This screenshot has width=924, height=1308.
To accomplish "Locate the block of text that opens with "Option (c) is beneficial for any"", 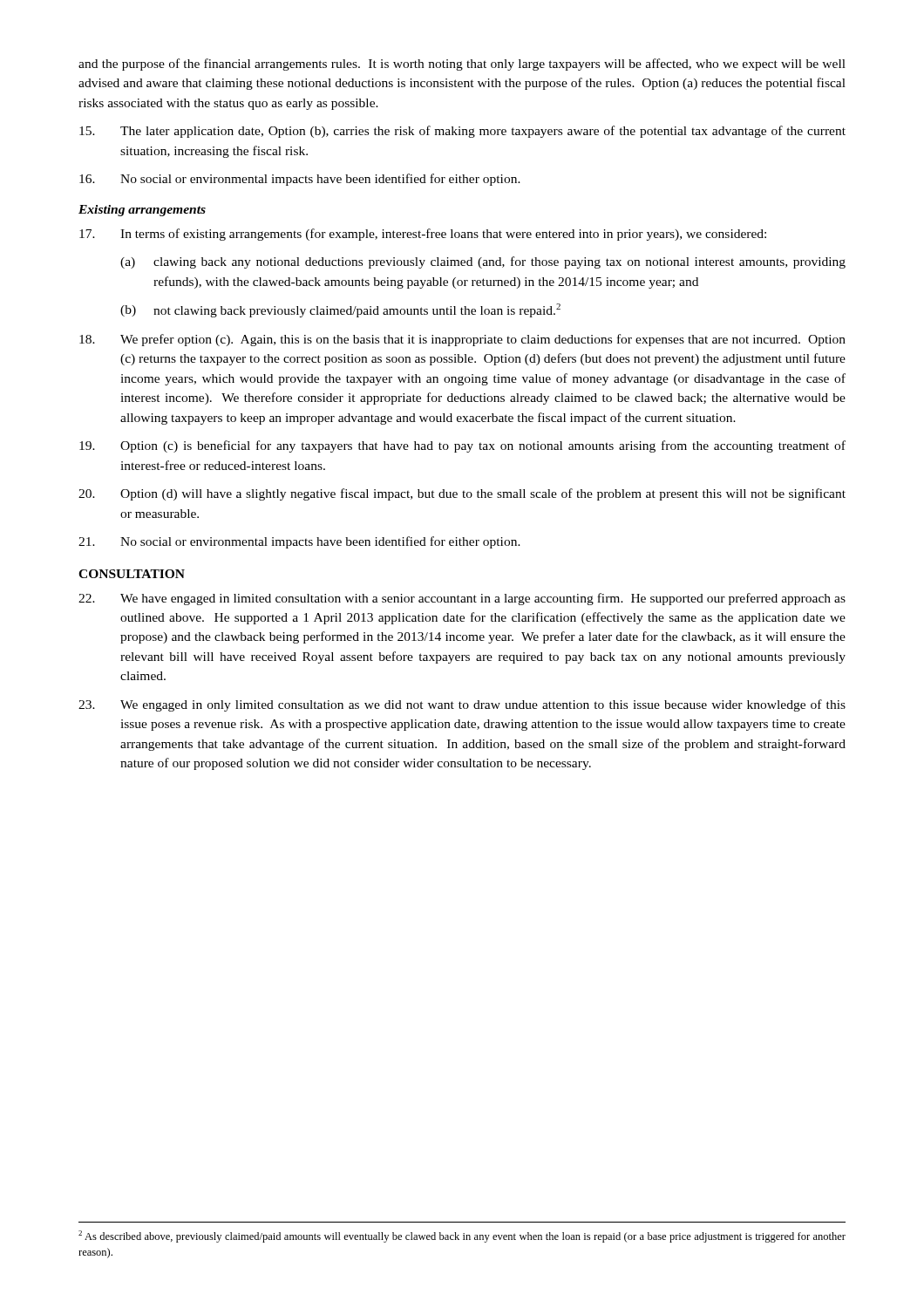I will point(462,456).
